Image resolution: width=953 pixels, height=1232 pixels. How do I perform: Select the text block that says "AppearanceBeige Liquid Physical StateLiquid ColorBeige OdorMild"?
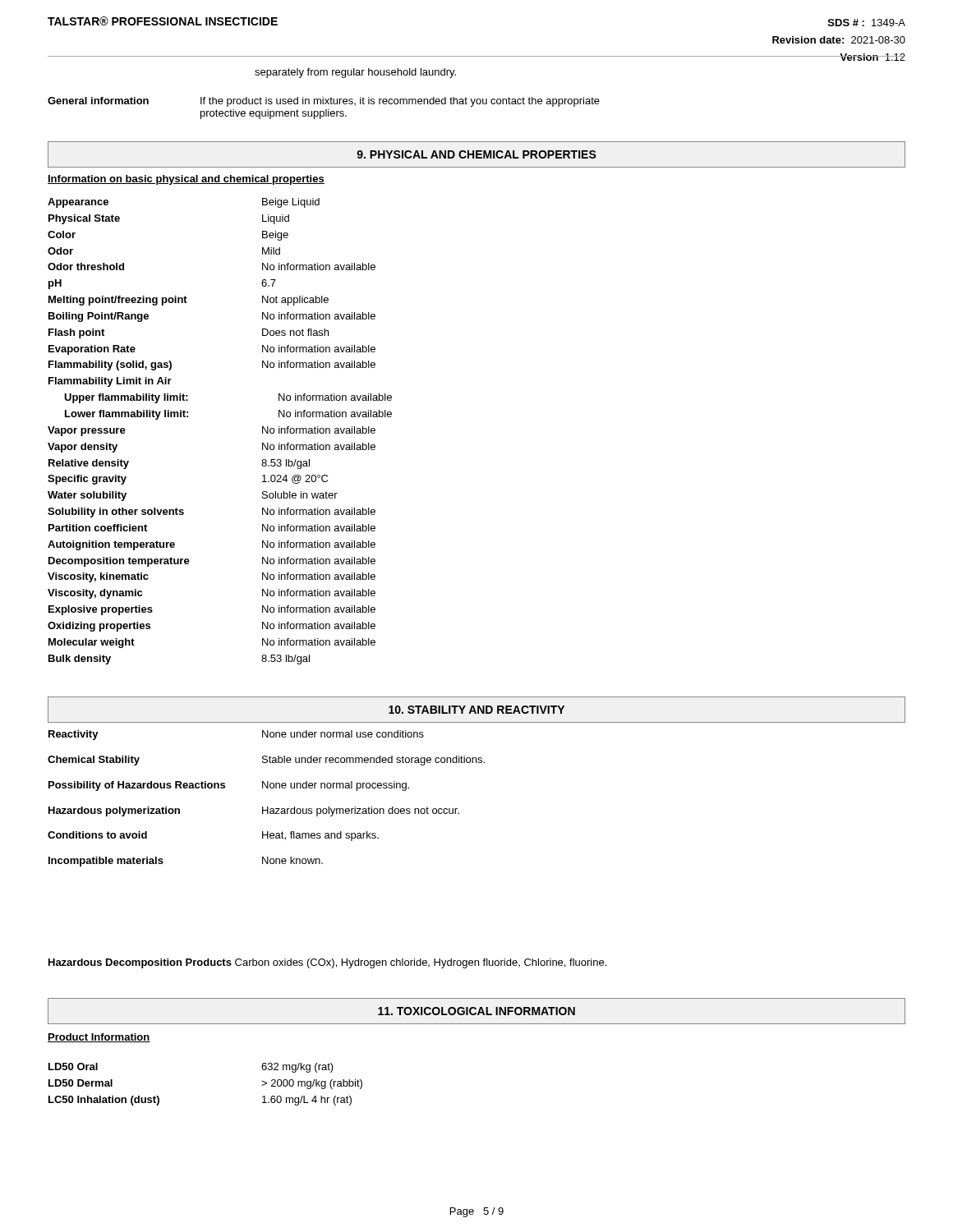(x=83, y=202)
